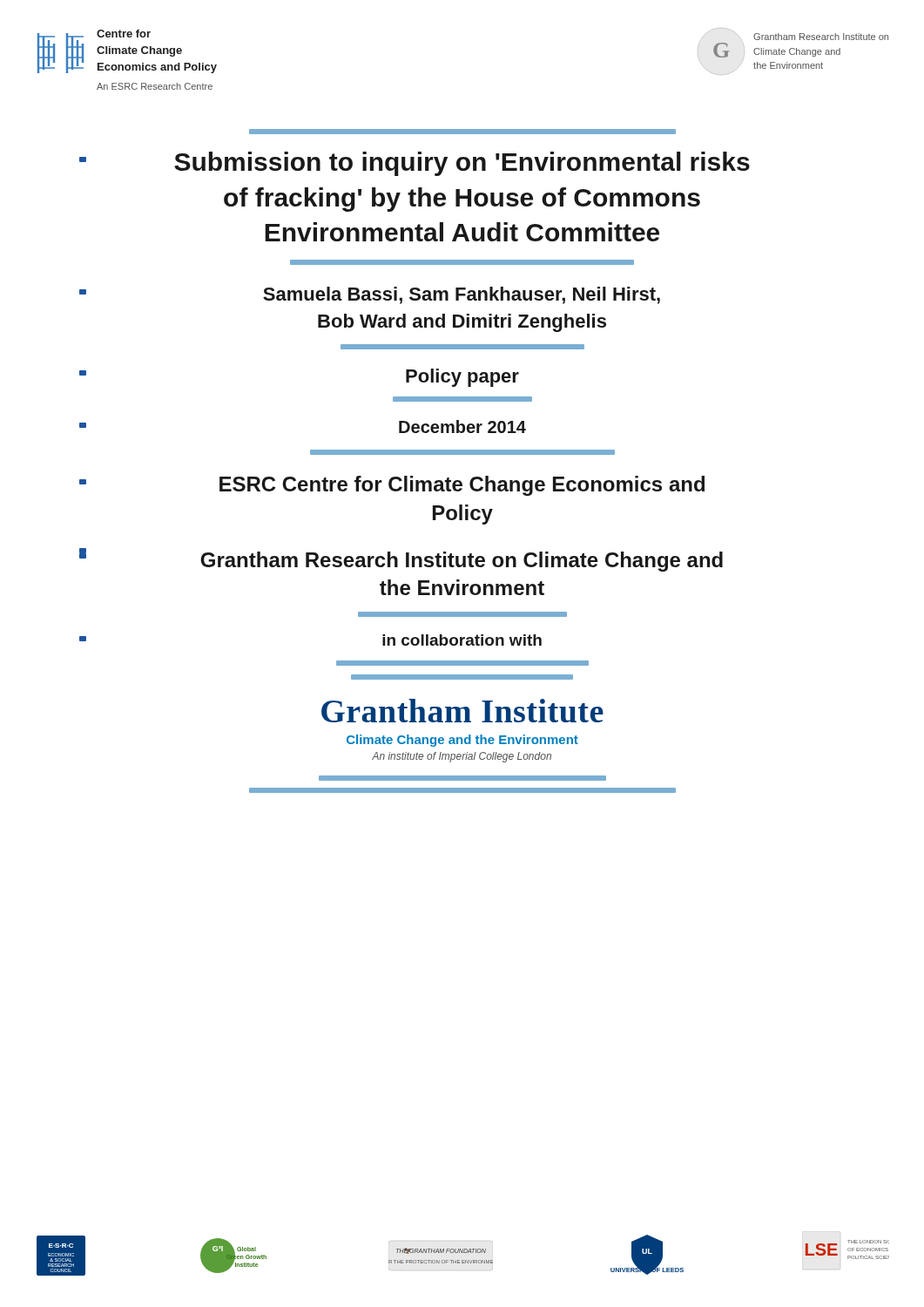The width and height of the screenshot is (924, 1307).
Task: Locate the title that opens with "Submission to inquiry"
Action: [462, 197]
